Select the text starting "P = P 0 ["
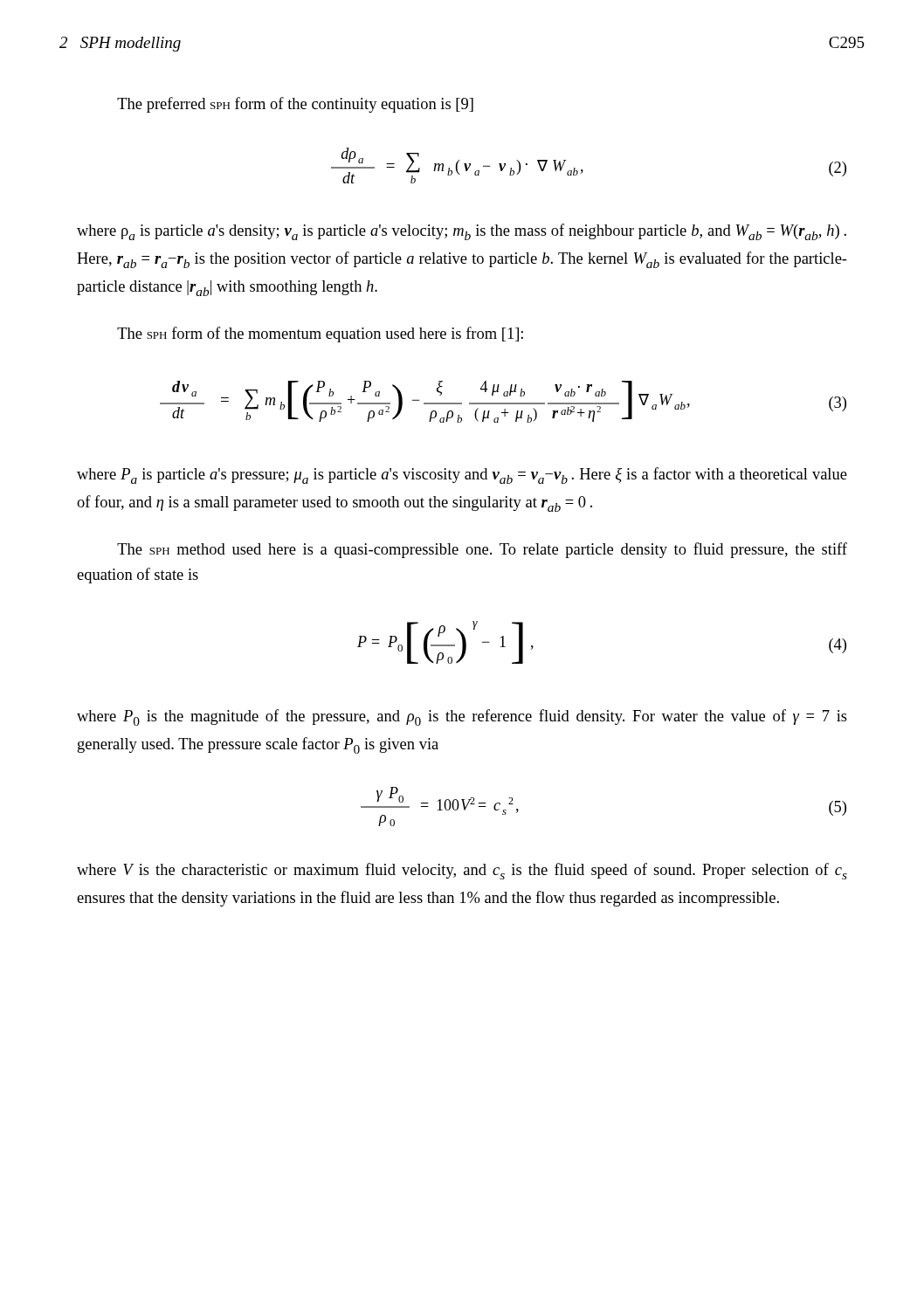Viewport: 924px width, 1310px height. pyautogui.click(x=439, y=645)
